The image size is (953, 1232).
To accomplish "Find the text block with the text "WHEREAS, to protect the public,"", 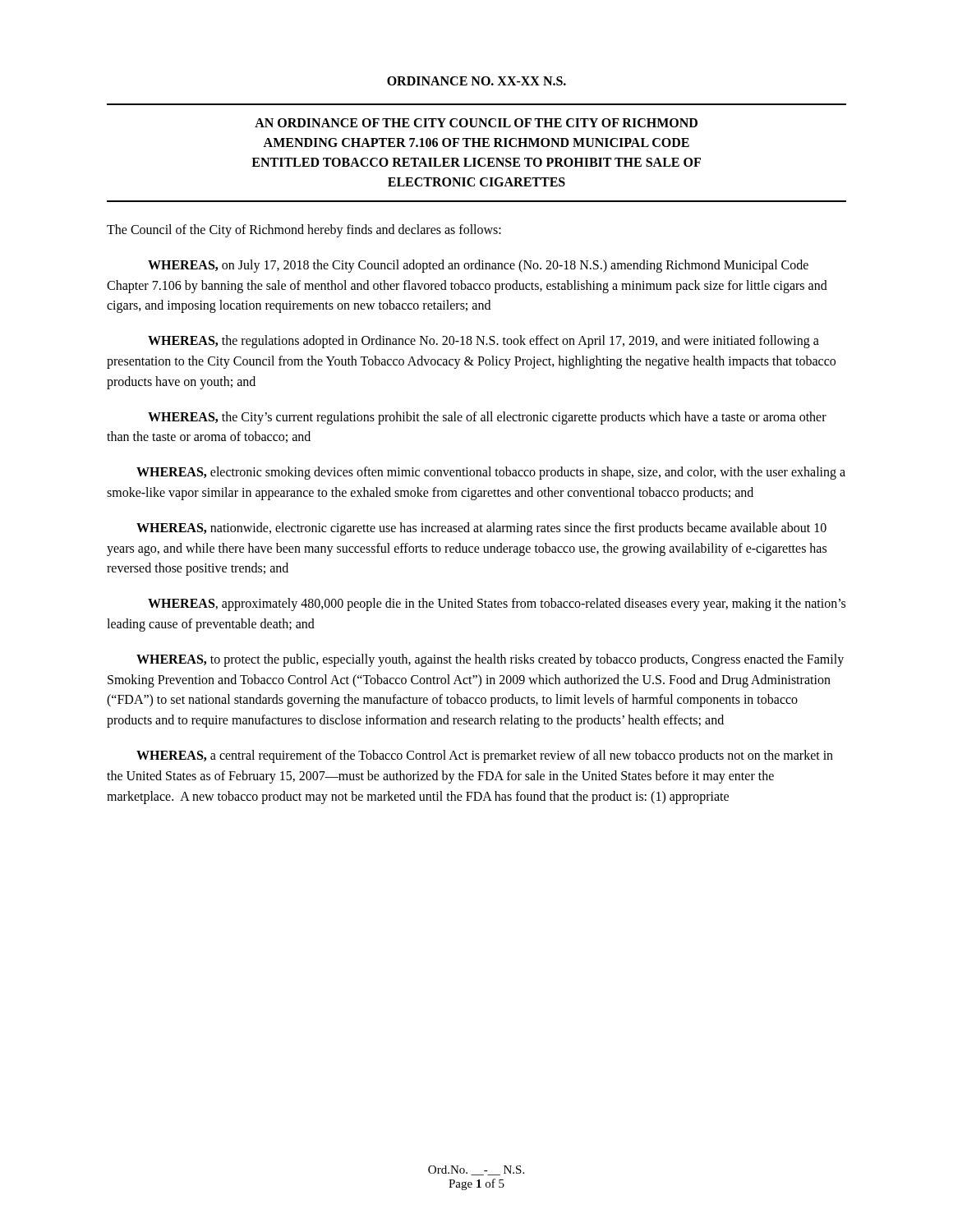I will tap(475, 689).
